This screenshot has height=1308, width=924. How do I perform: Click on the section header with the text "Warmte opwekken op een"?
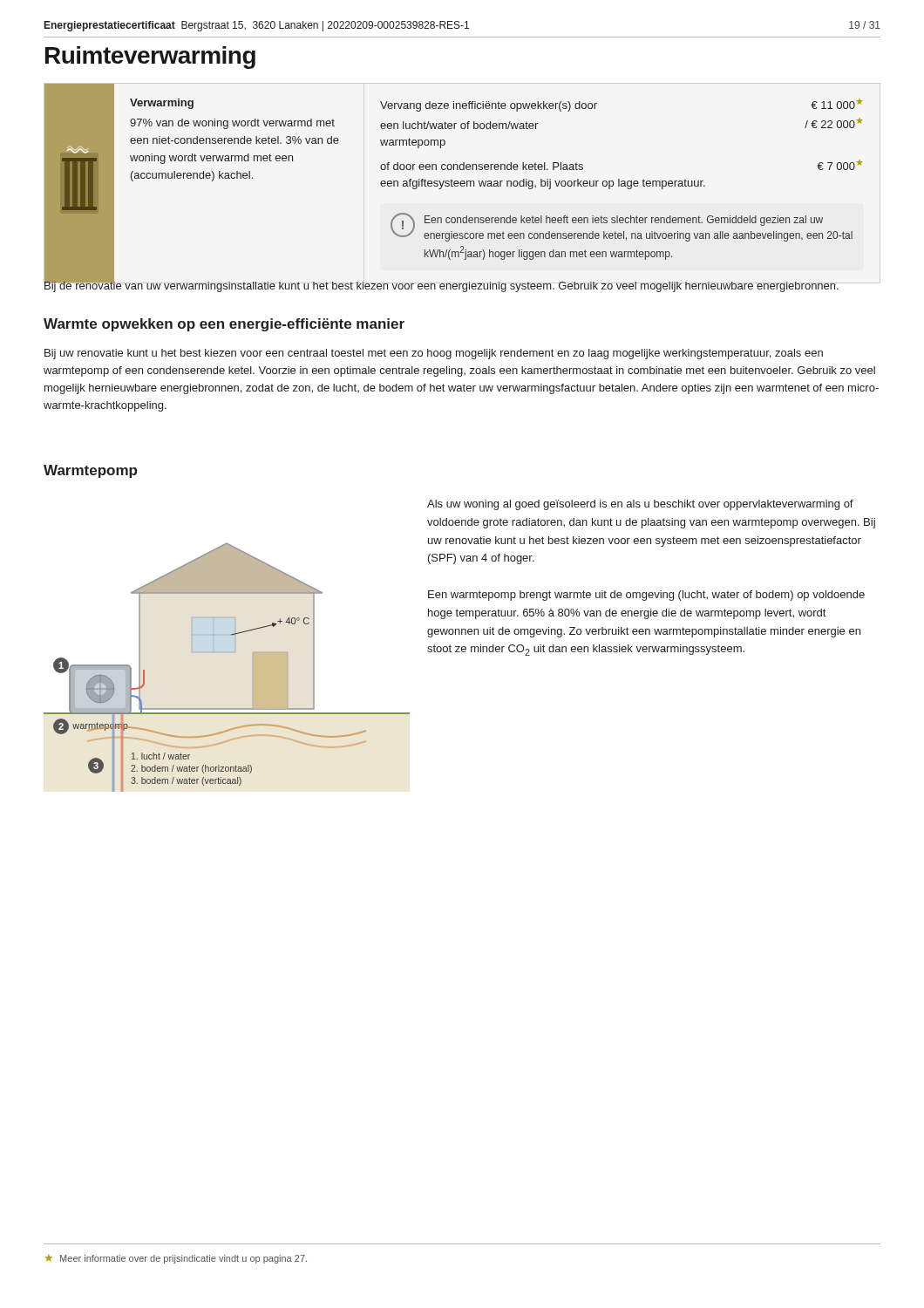224,324
